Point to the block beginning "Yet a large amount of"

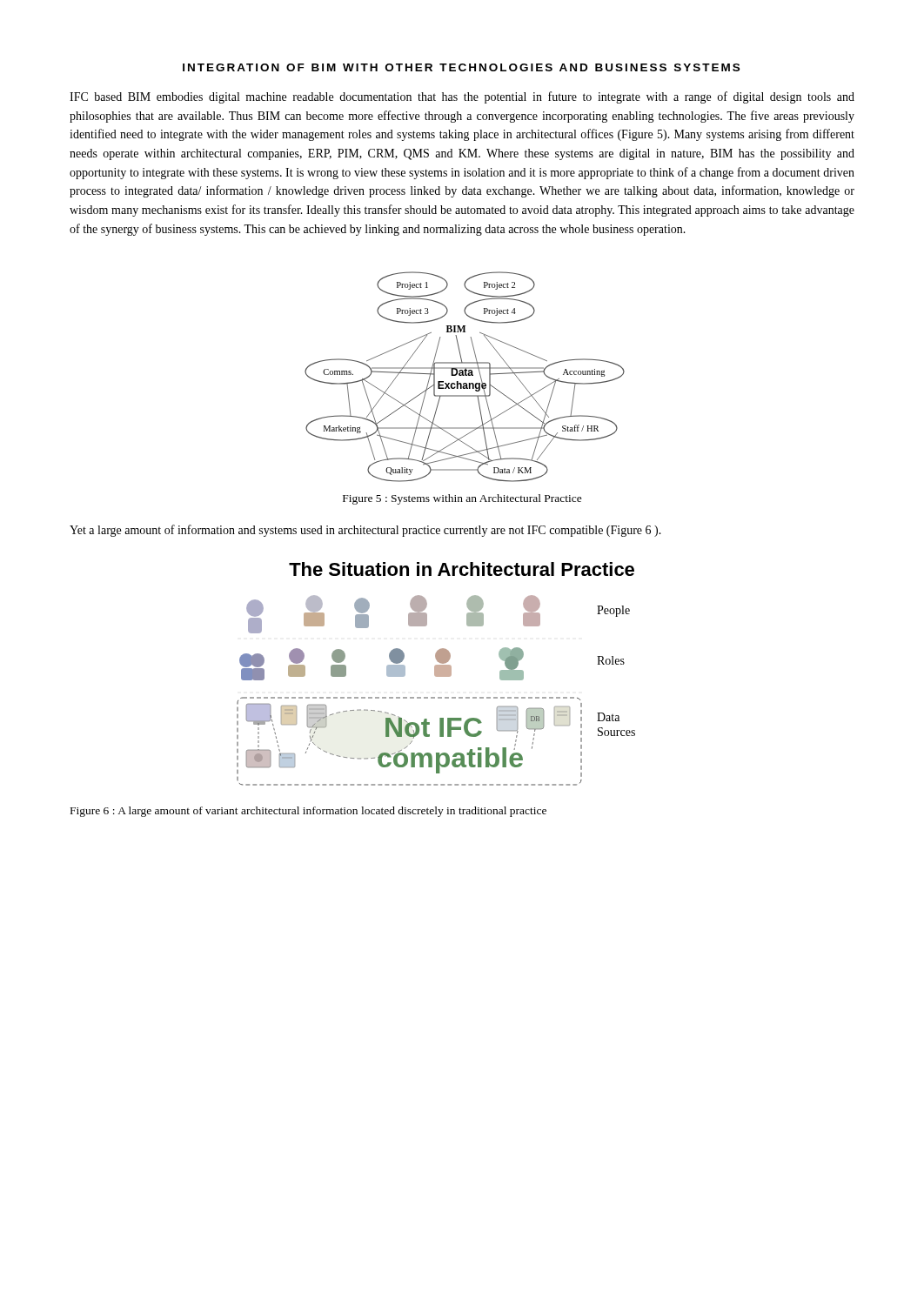tap(366, 530)
